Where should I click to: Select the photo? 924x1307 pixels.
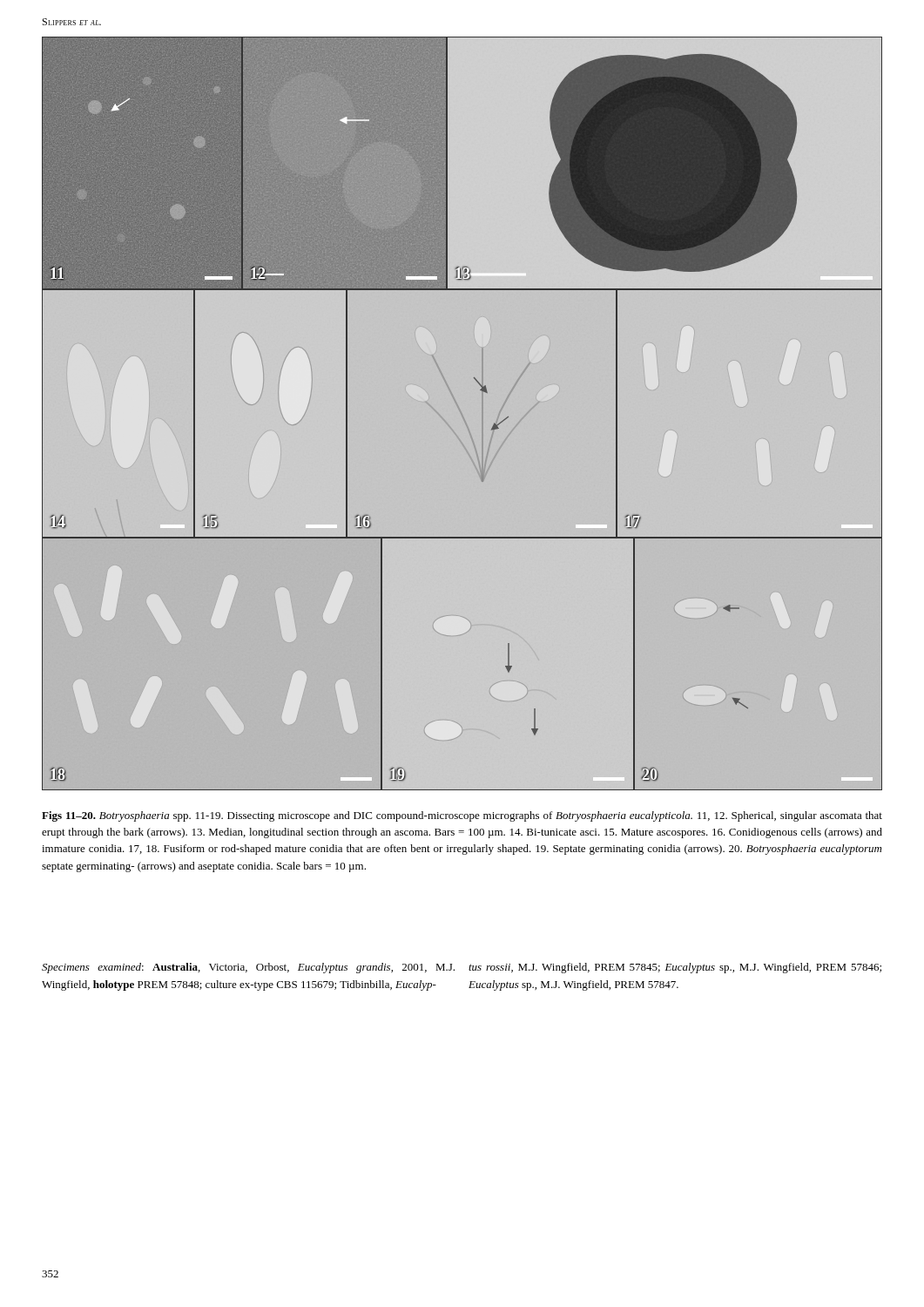[462, 413]
